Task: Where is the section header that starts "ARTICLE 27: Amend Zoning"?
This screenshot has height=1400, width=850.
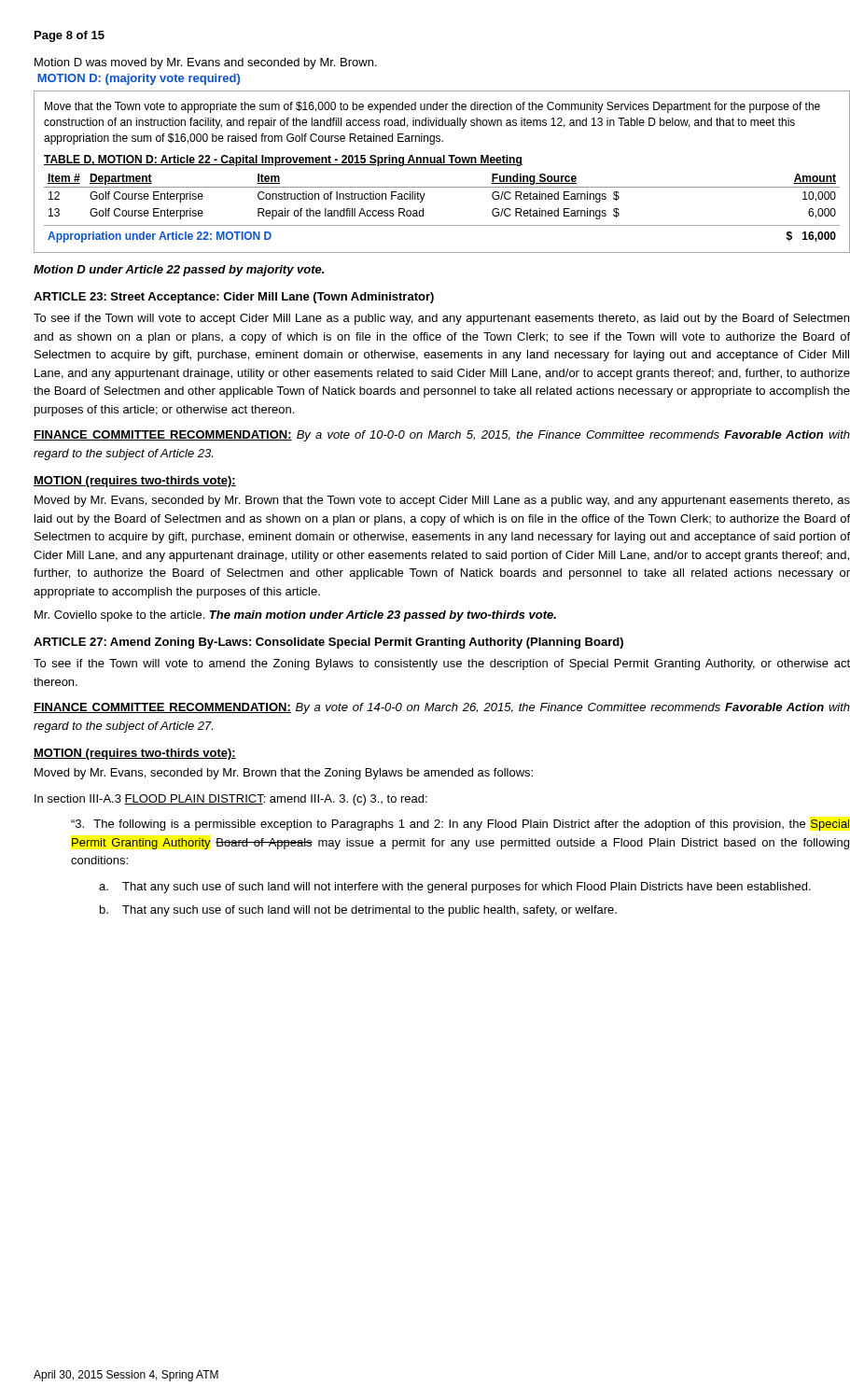Action: point(329,642)
